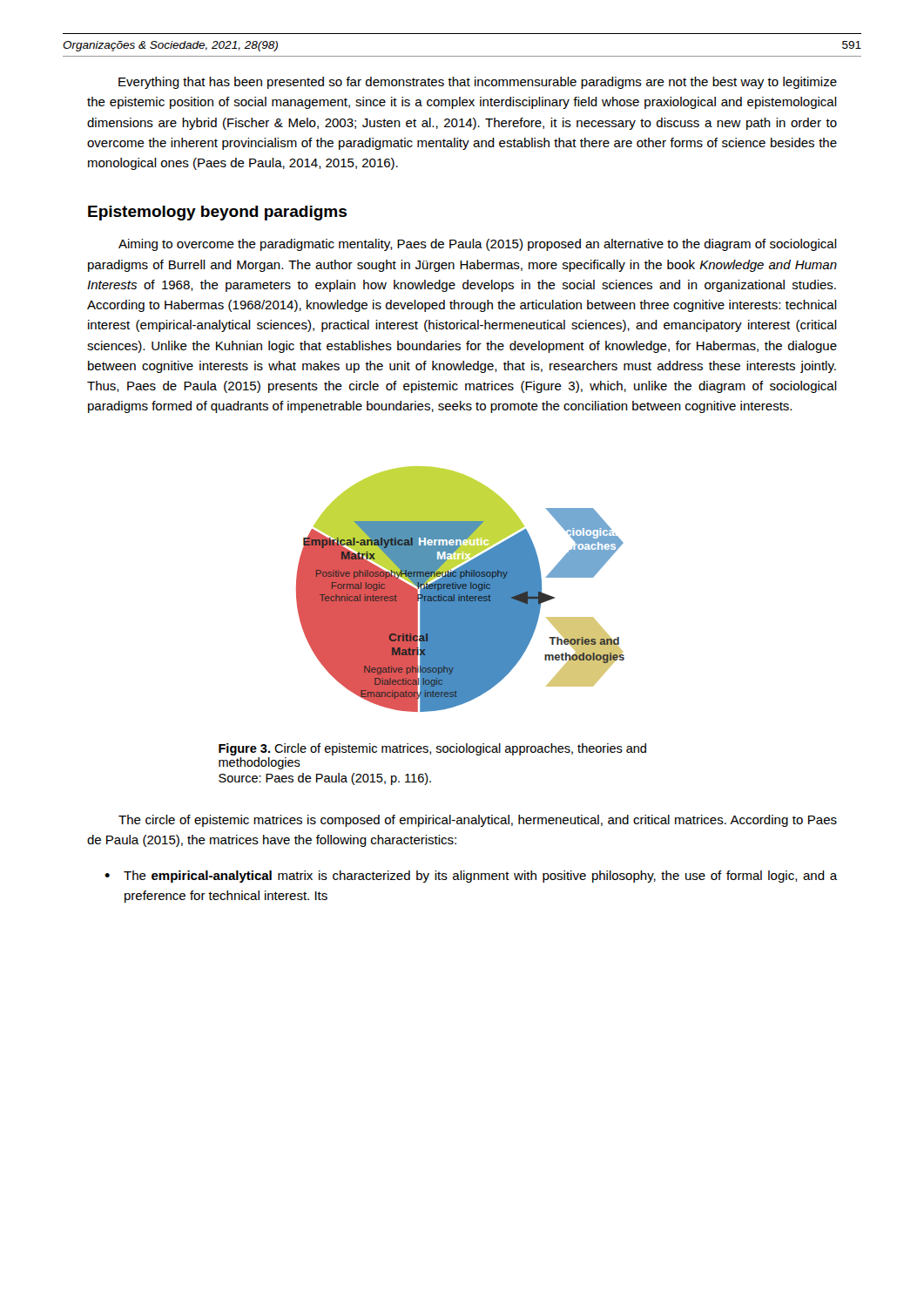Screen dimensions: 1307x924
Task: Find the text block starting "Aiming to overcome the"
Action: (x=462, y=325)
